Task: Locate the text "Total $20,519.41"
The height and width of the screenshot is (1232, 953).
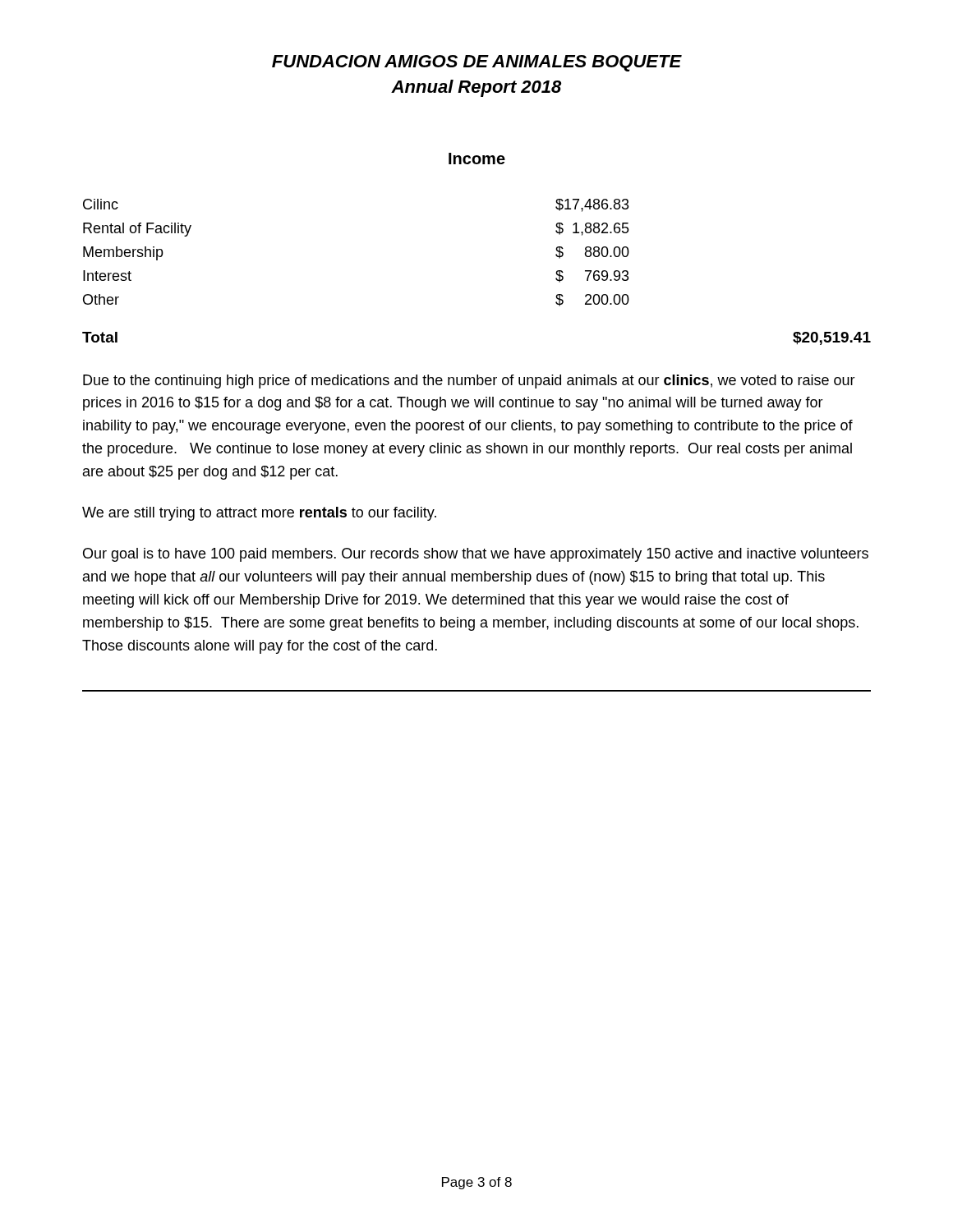Action: point(102,338)
